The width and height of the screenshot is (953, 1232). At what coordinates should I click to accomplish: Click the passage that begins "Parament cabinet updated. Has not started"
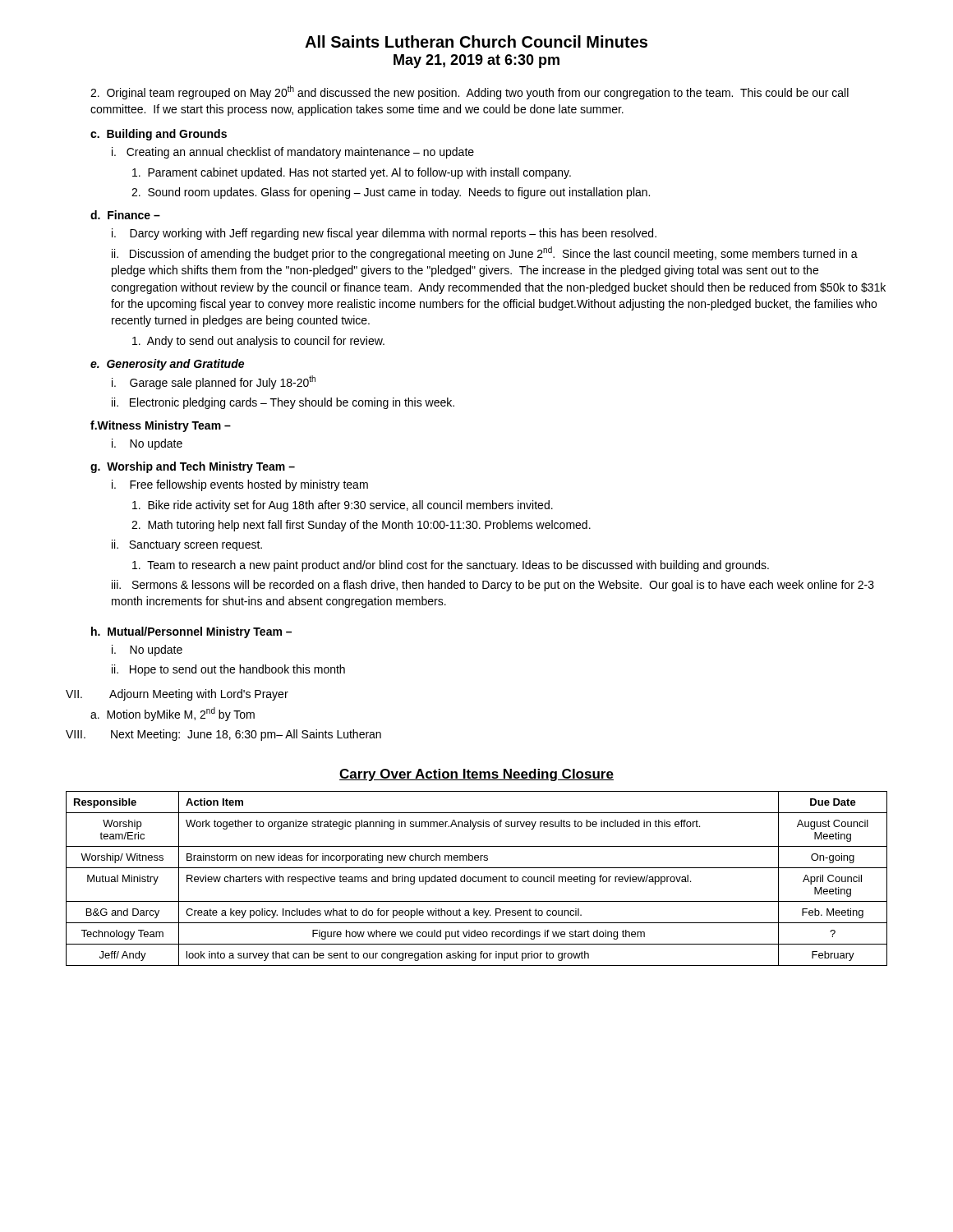(352, 172)
